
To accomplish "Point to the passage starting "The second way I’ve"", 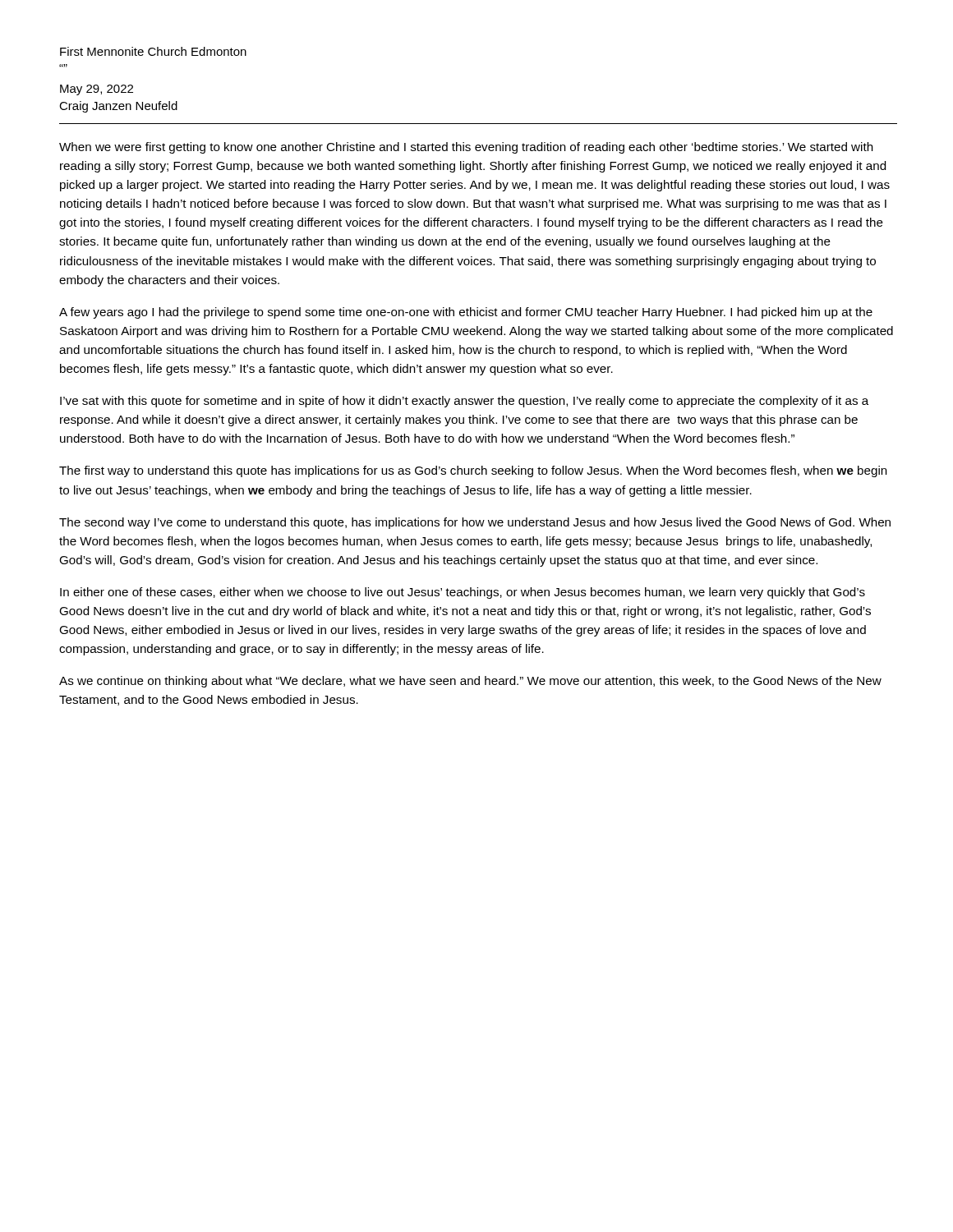I will click(478, 541).
